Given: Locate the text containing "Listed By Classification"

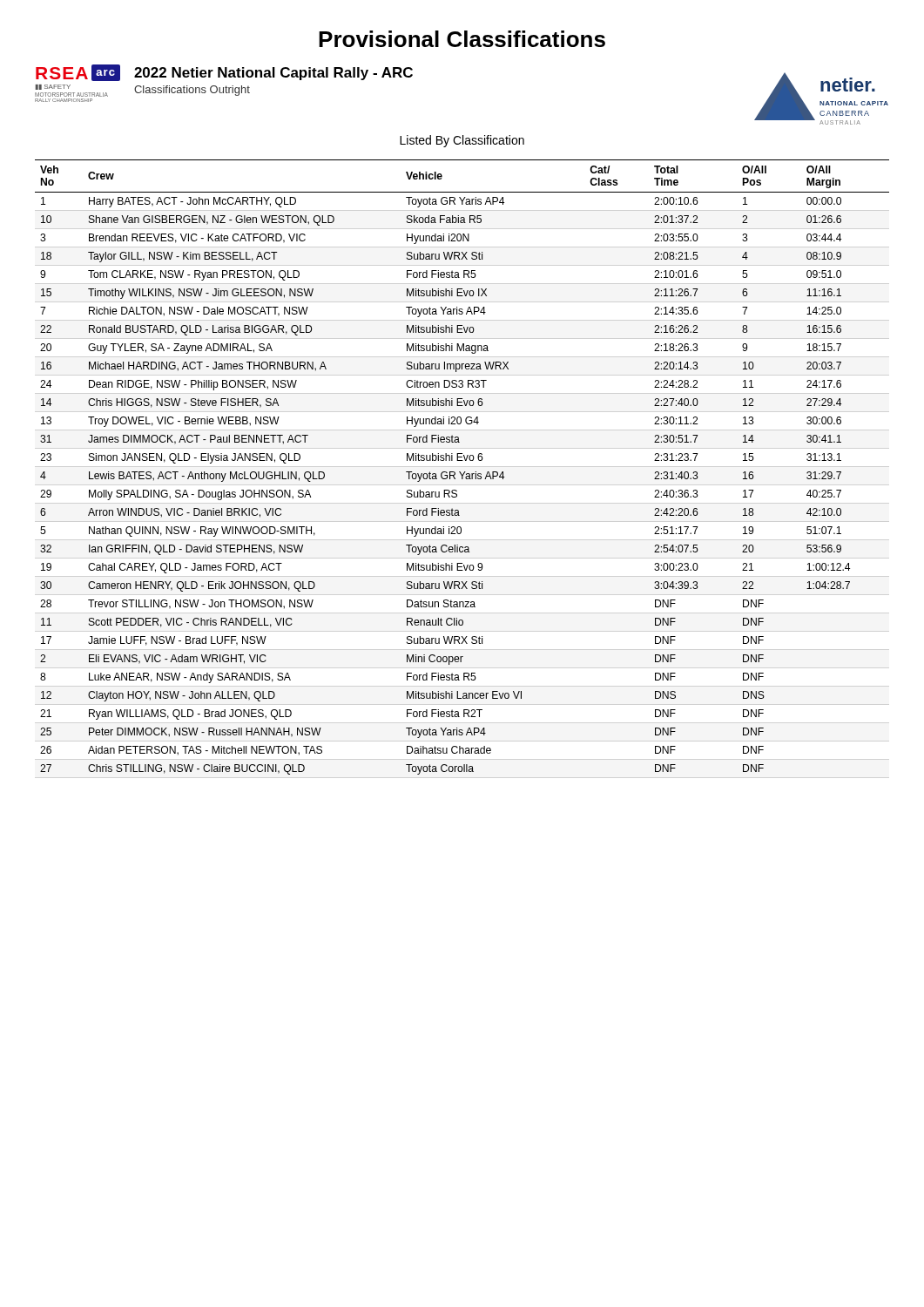Looking at the screenshot, I should (462, 140).
